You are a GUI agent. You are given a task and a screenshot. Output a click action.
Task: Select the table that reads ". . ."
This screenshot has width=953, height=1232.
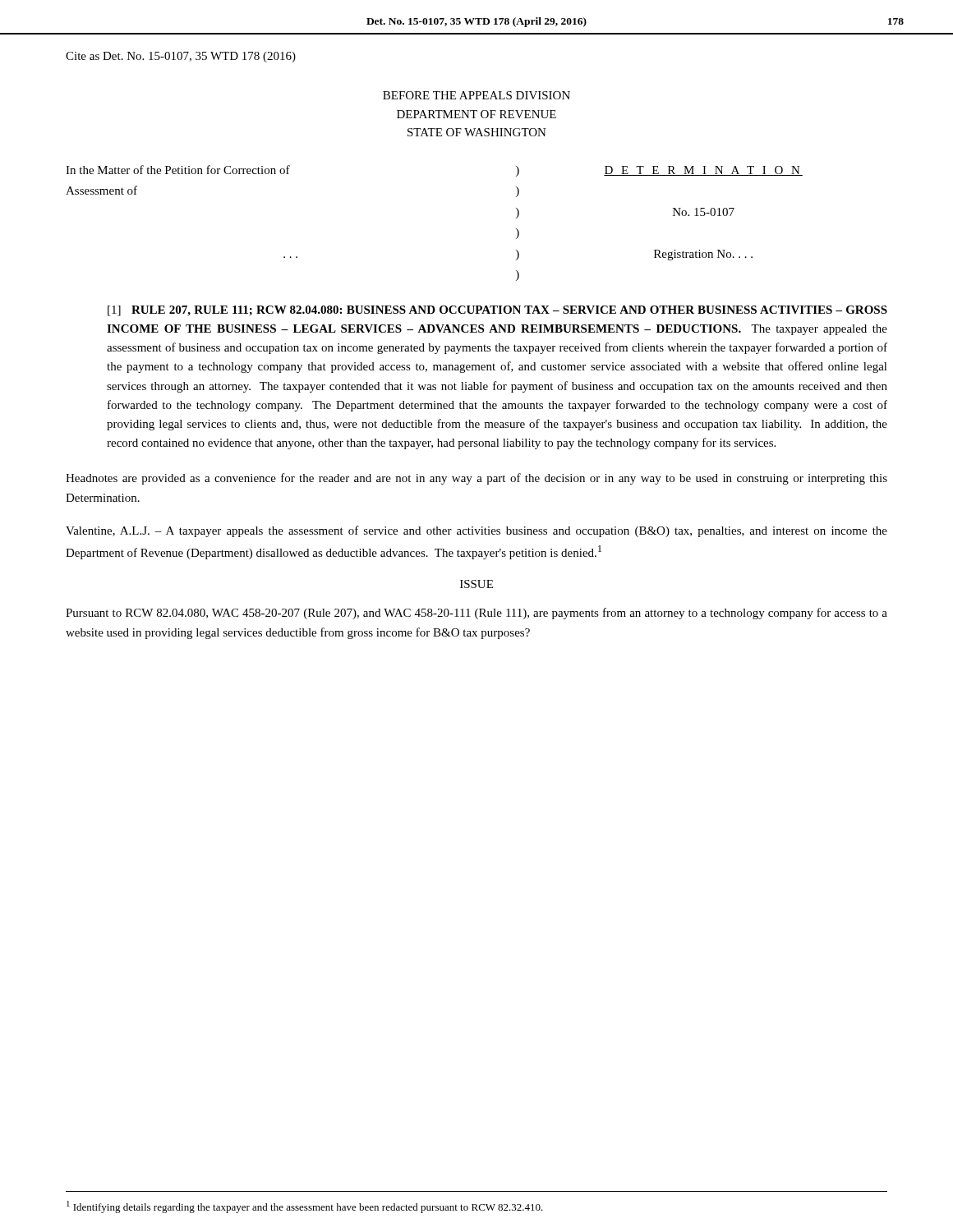[476, 223]
